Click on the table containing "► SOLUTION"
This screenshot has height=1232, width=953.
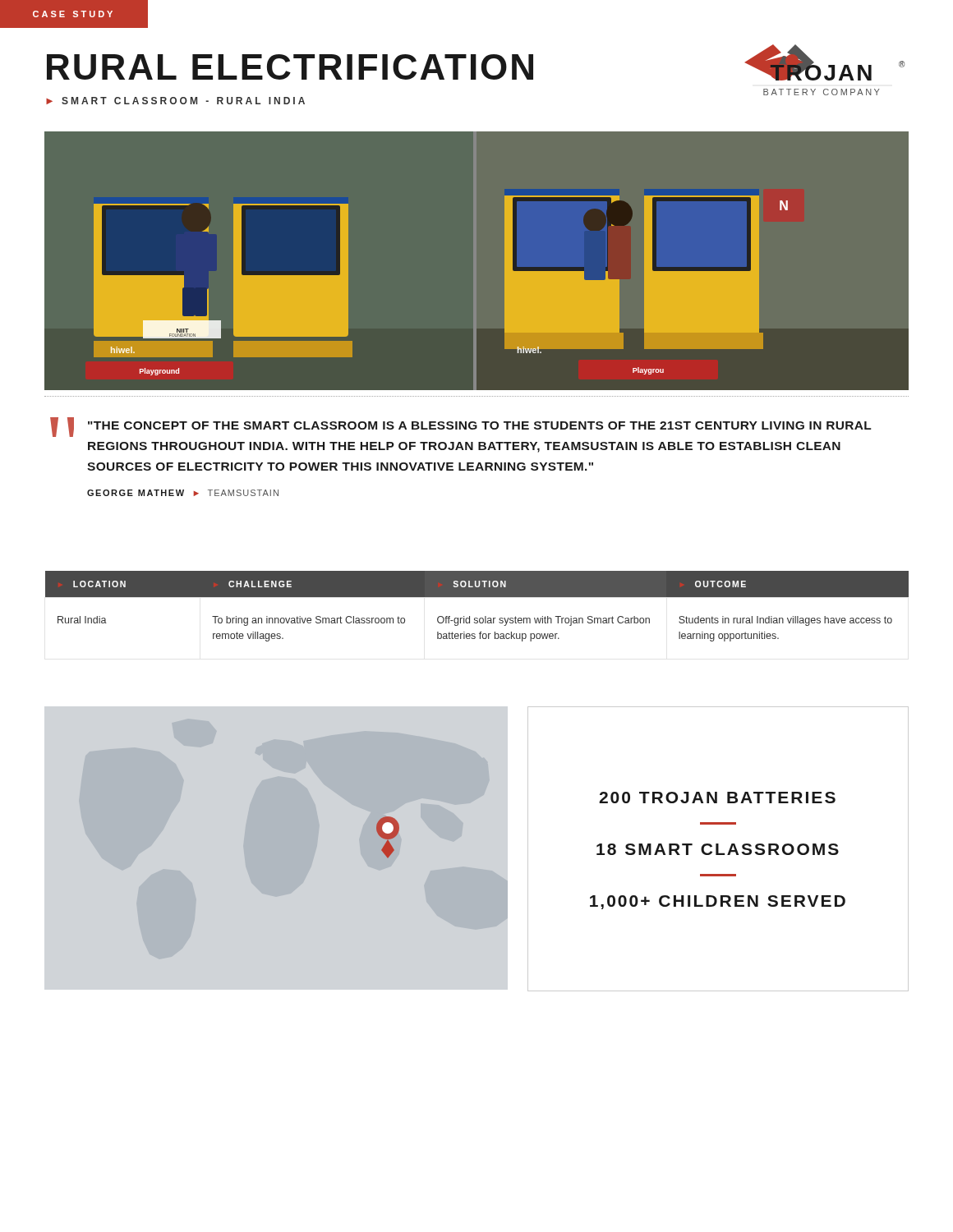(476, 615)
